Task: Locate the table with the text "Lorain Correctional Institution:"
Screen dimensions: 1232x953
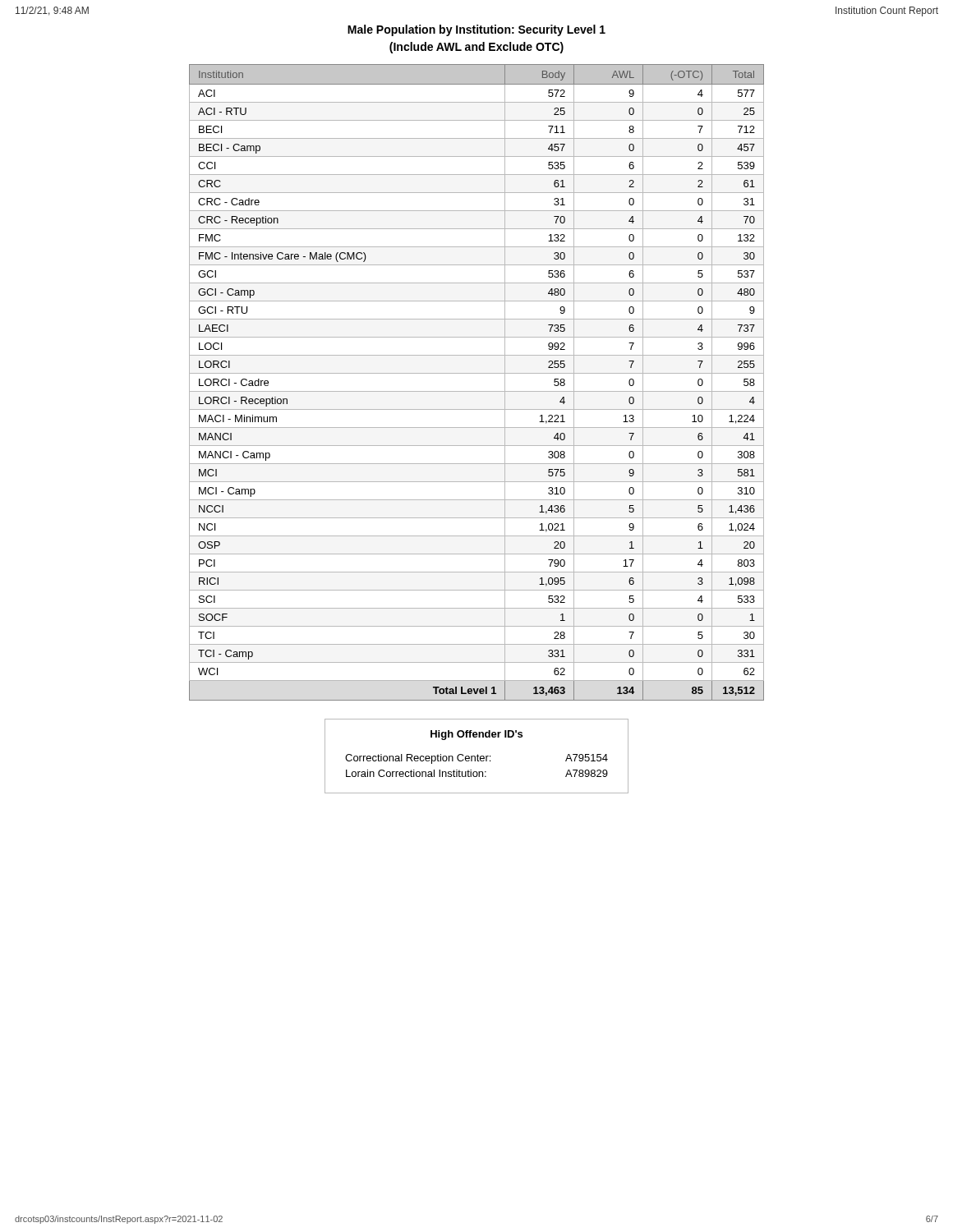Action: click(x=476, y=756)
